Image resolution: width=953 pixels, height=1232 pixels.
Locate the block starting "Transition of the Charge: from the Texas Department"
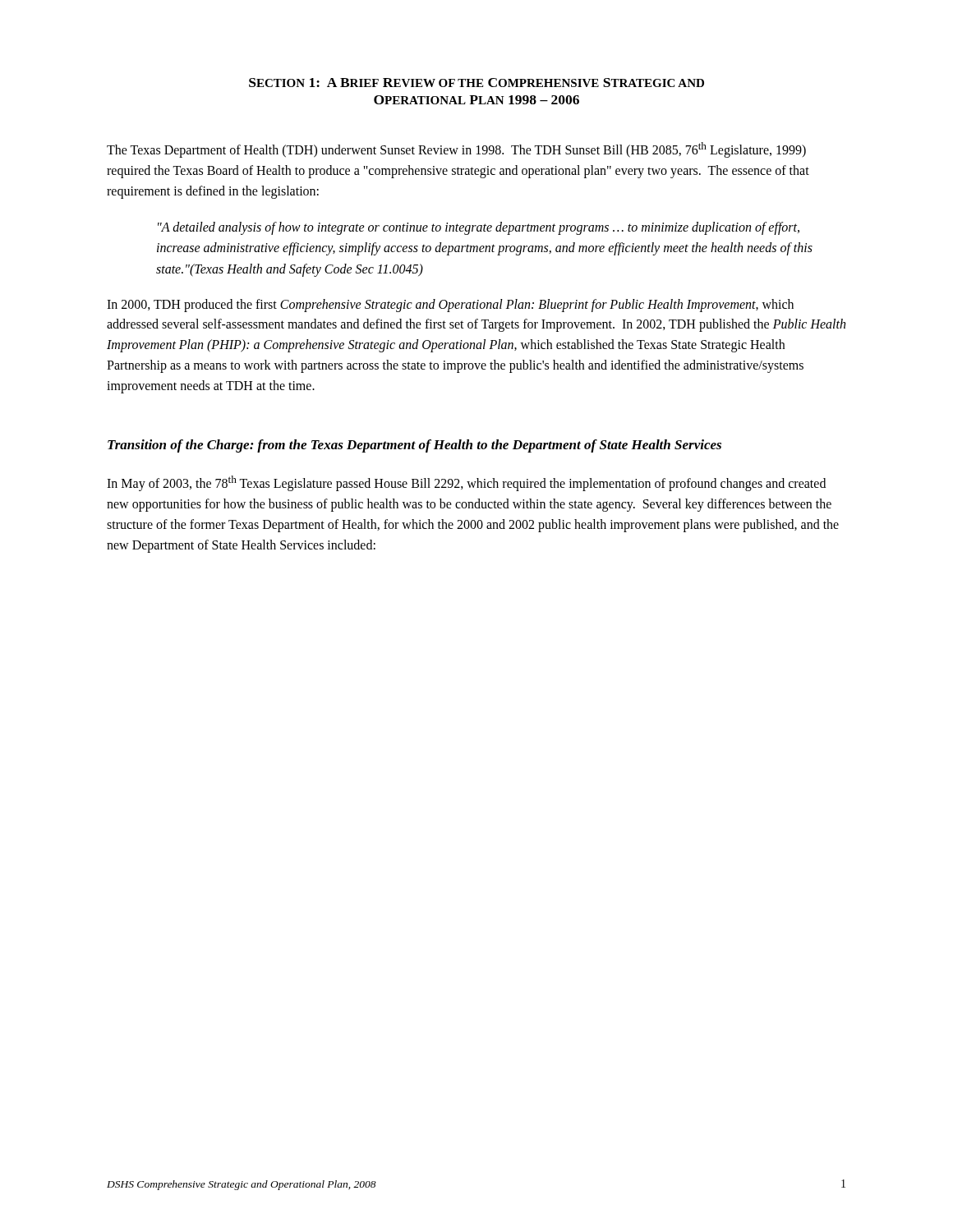(414, 445)
